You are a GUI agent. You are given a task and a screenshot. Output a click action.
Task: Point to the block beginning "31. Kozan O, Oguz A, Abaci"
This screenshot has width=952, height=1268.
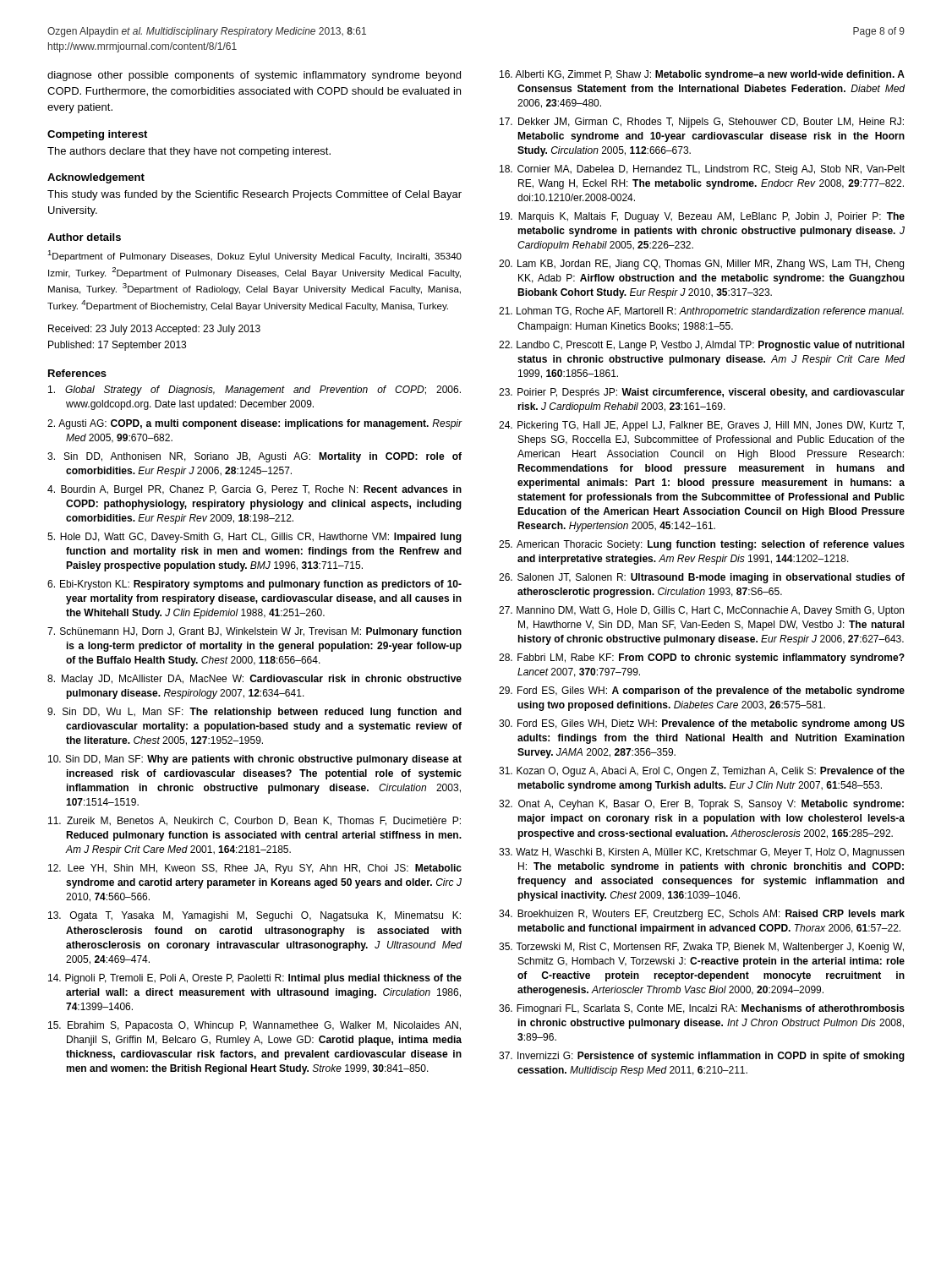click(702, 778)
